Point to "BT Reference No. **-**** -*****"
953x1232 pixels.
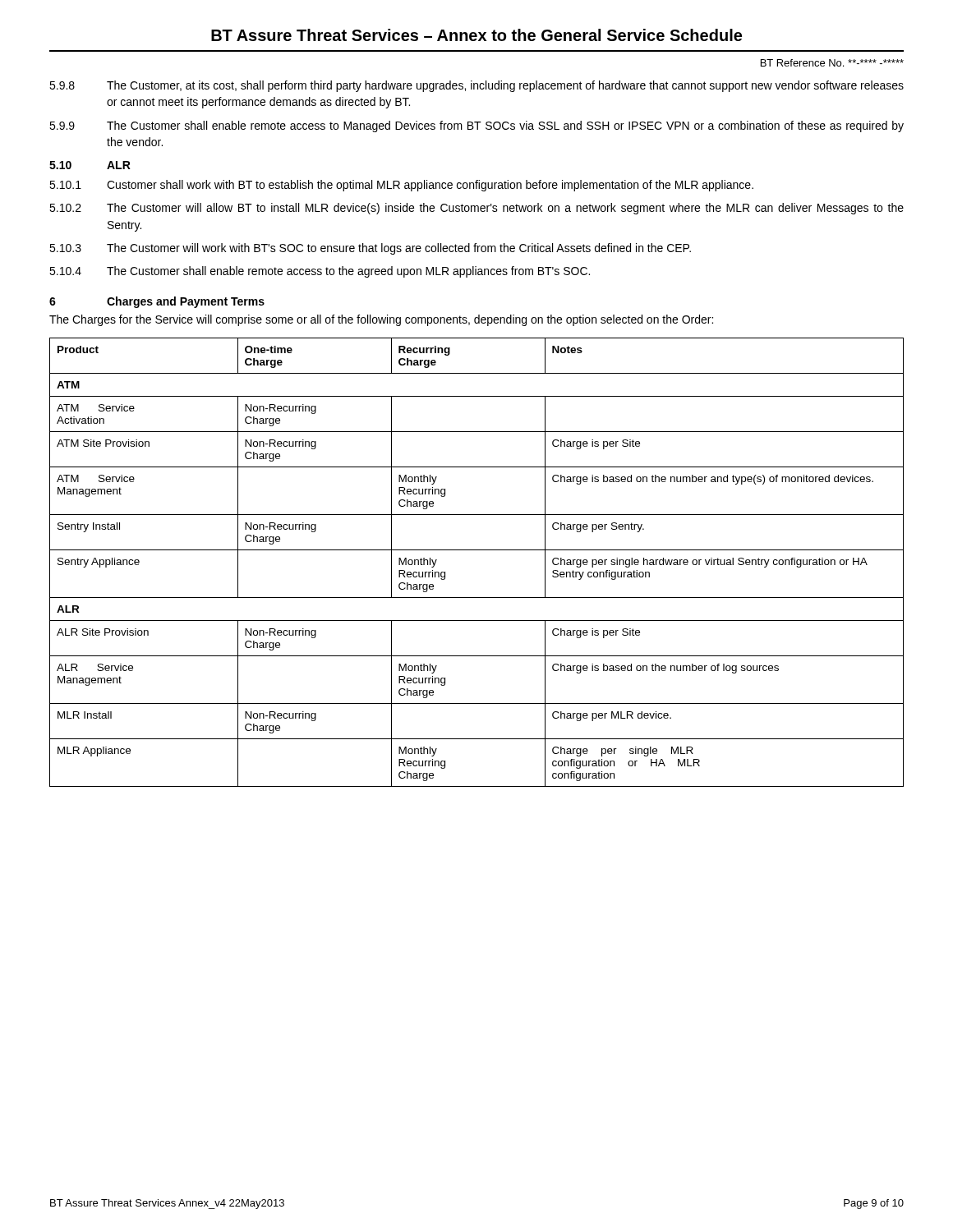click(x=832, y=63)
